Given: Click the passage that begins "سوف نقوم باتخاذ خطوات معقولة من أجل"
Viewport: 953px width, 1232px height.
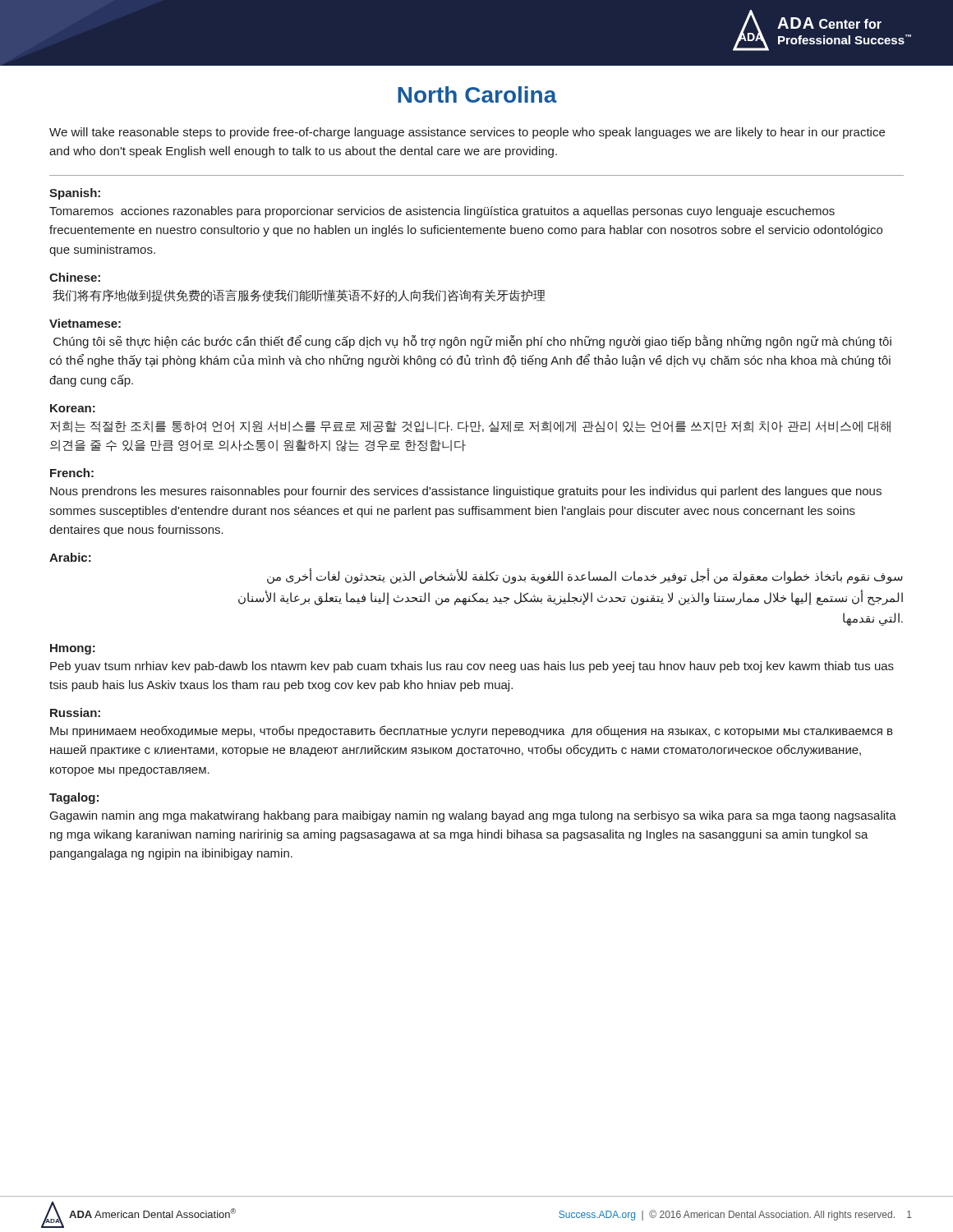Looking at the screenshot, I should pos(570,597).
